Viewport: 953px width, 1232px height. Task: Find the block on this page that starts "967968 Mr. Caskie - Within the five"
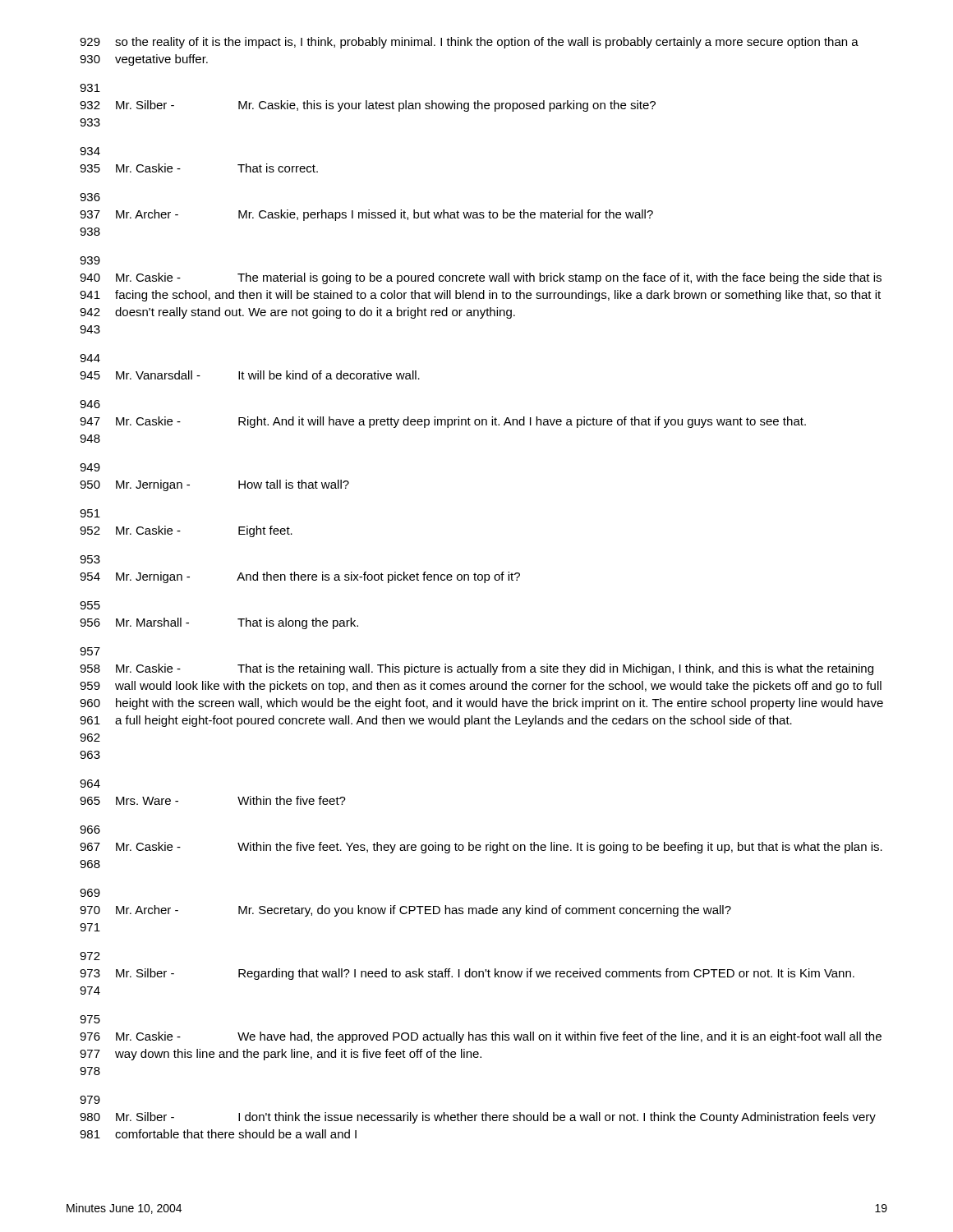point(476,855)
